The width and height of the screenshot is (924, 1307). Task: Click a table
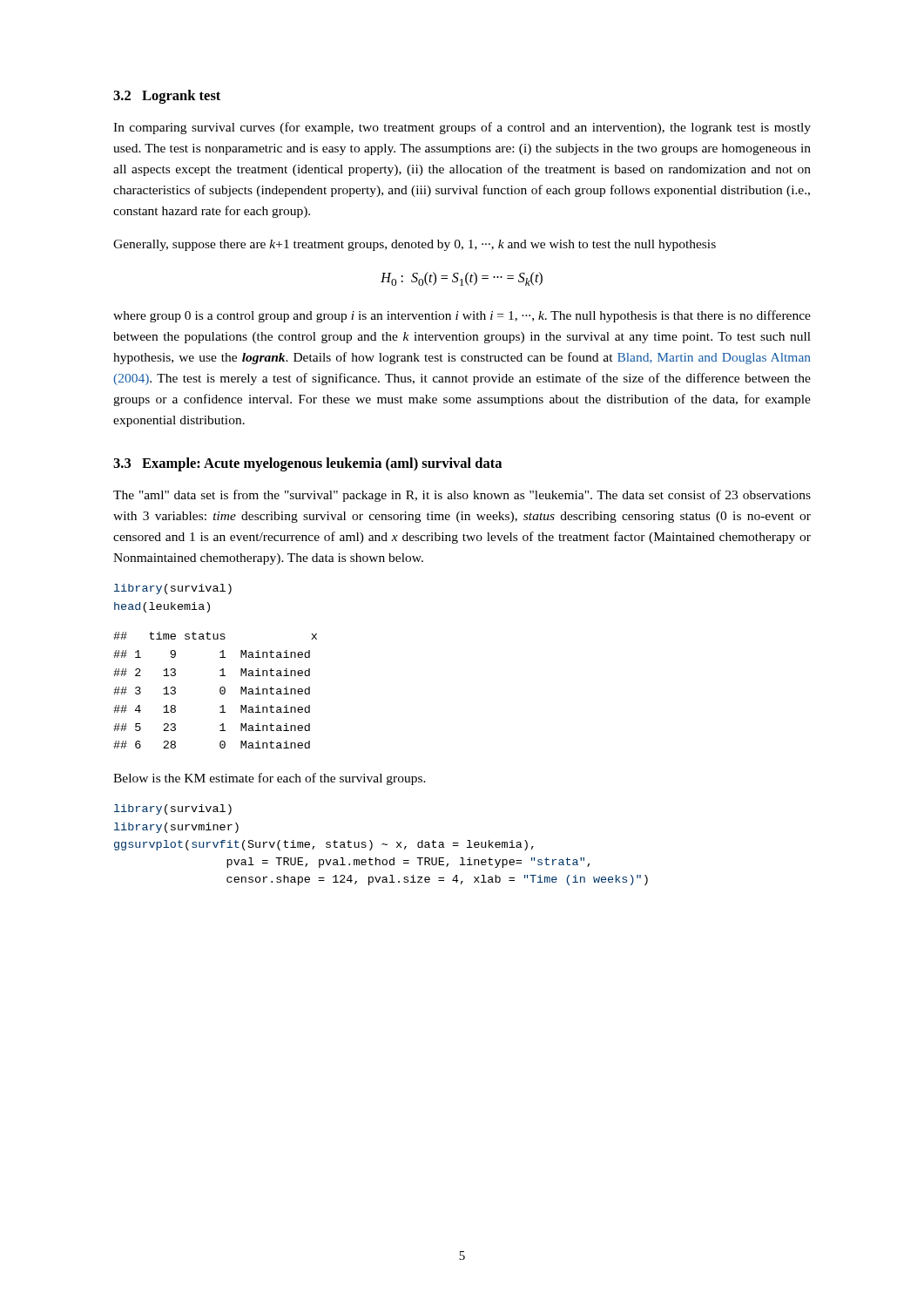pyautogui.click(x=462, y=692)
